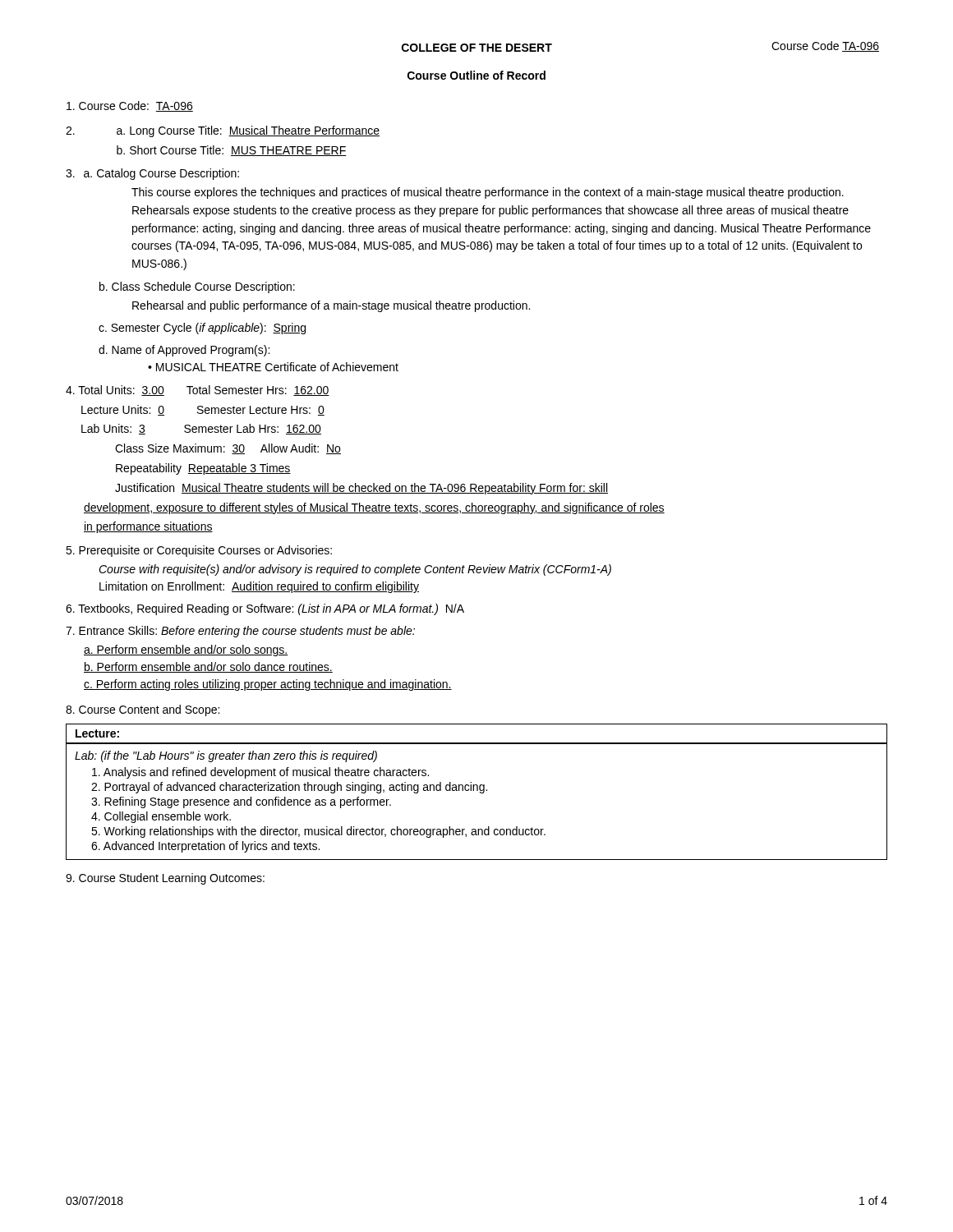
Task: Find the block on this page that starts "Lab: (if the "Lab Hours" is greater"
Action: [476, 801]
